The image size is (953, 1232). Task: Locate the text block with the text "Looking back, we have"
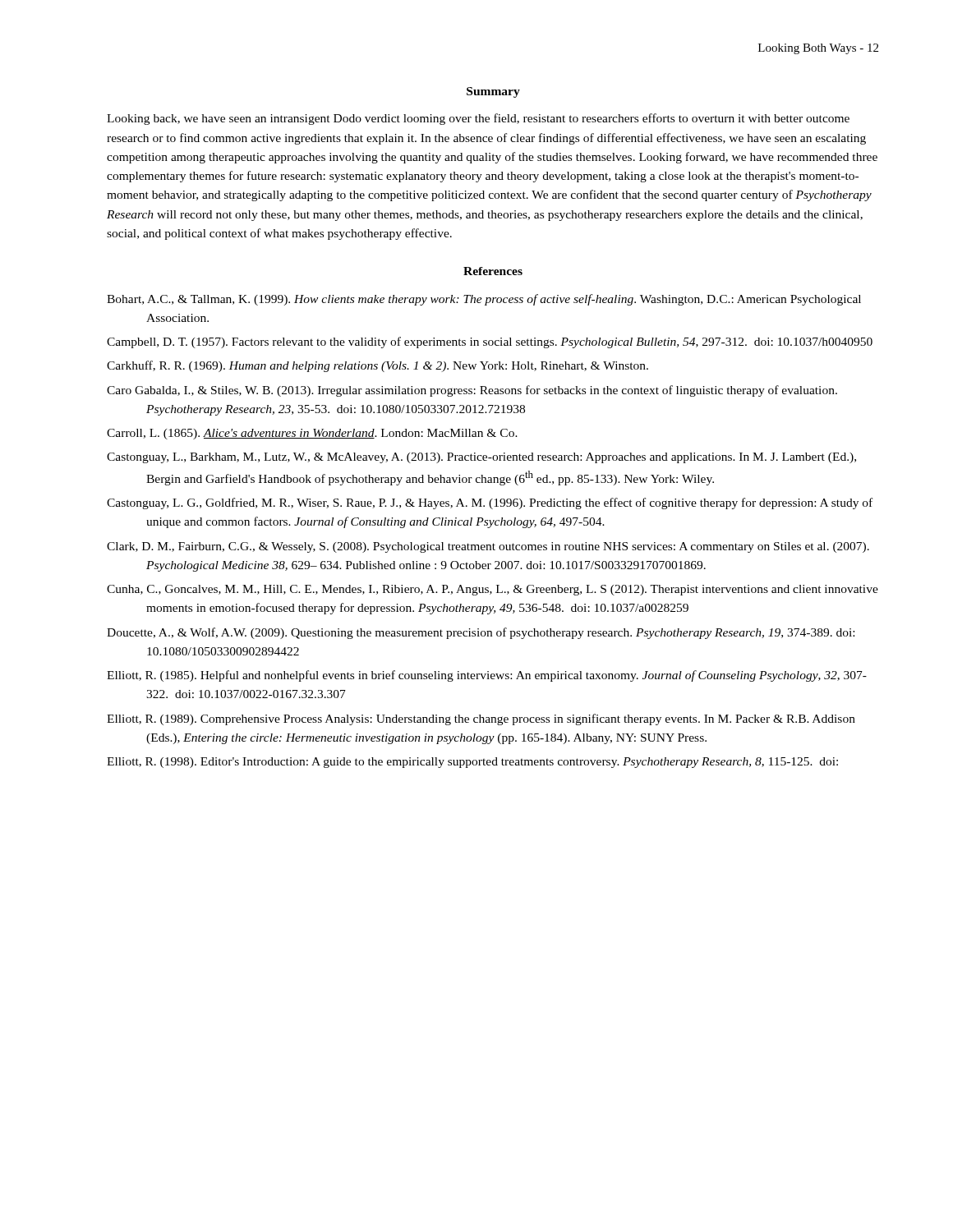[492, 175]
